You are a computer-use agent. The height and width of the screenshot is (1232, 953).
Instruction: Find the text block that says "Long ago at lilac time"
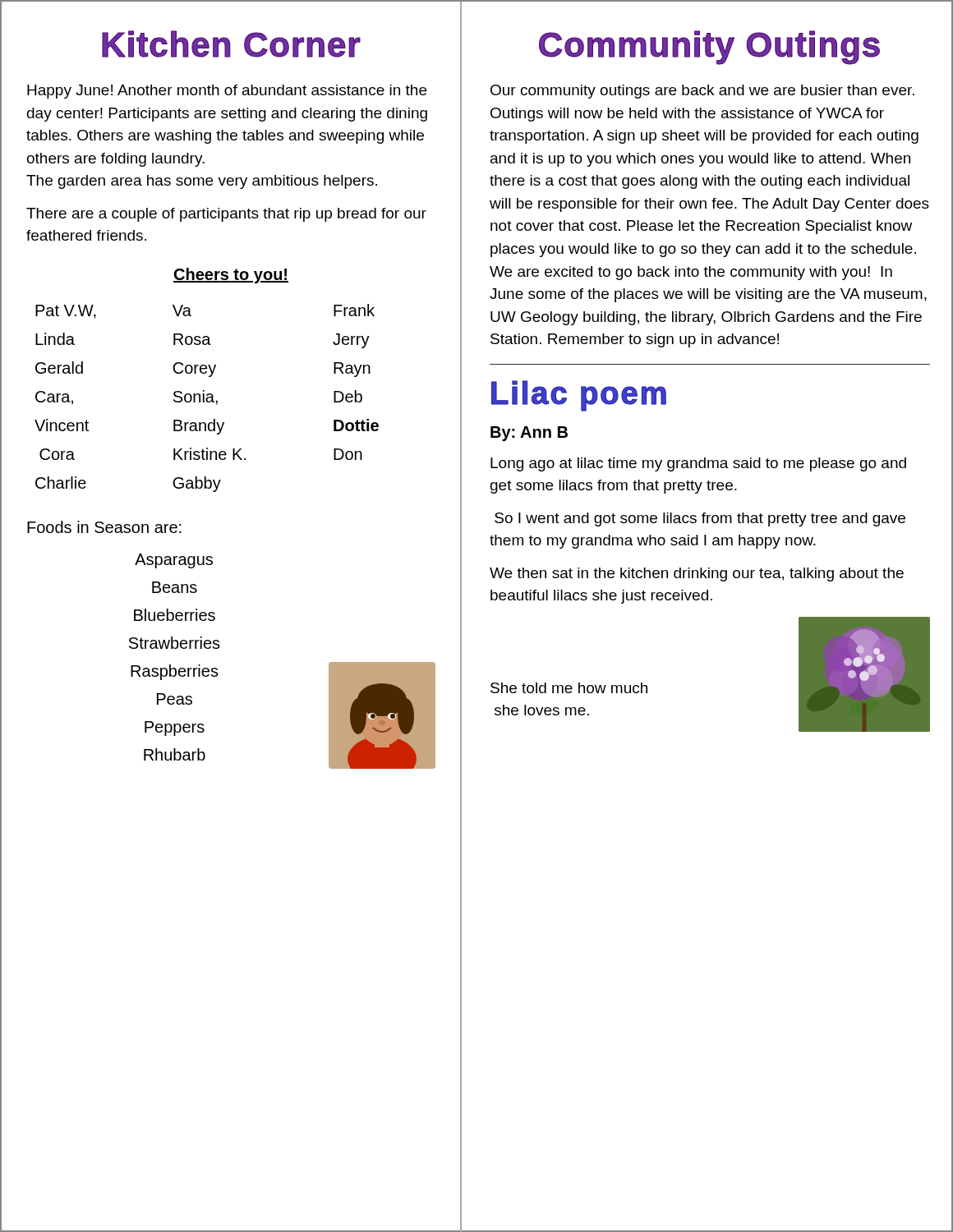coord(698,474)
